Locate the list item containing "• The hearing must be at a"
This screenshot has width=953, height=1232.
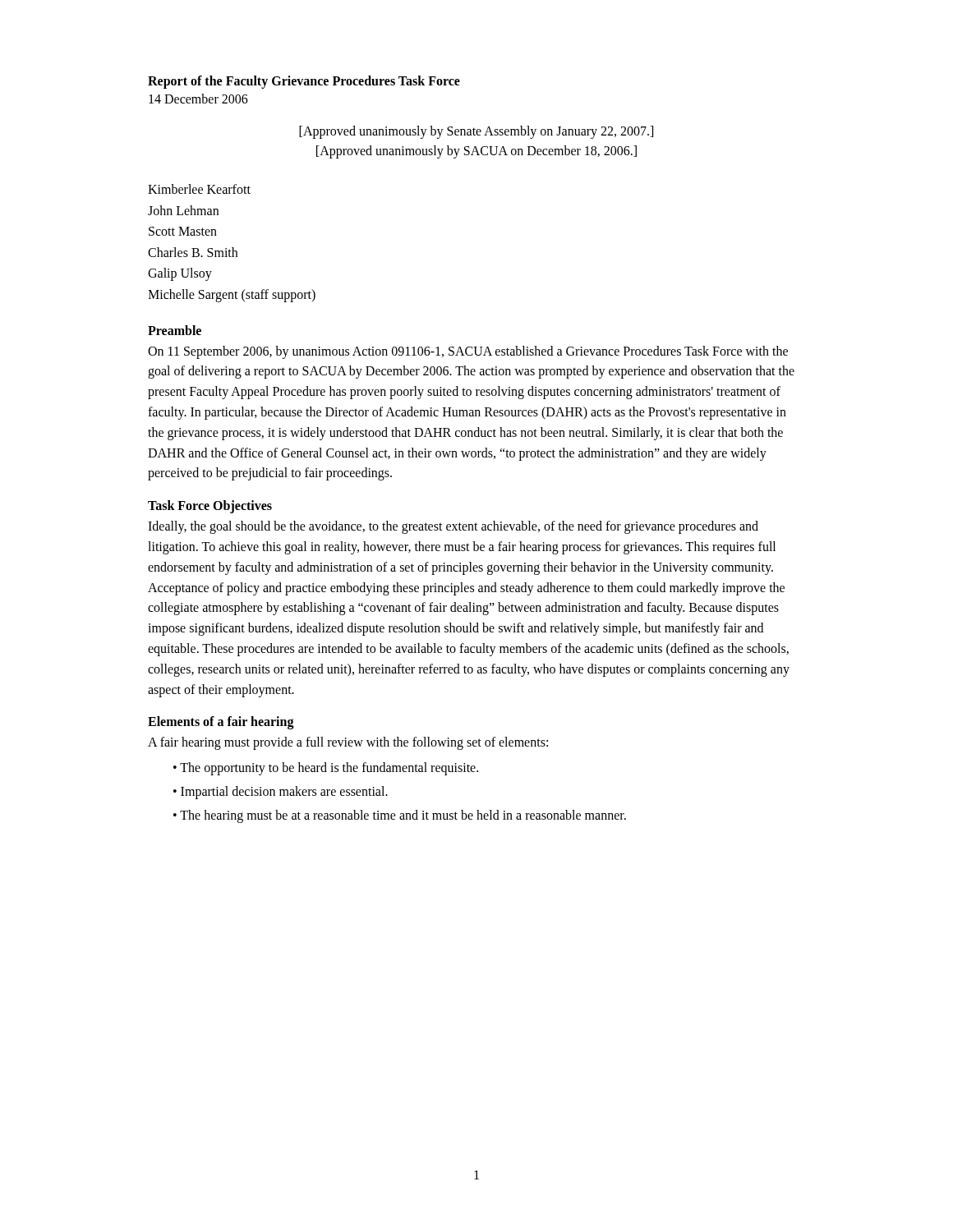pos(400,815)
